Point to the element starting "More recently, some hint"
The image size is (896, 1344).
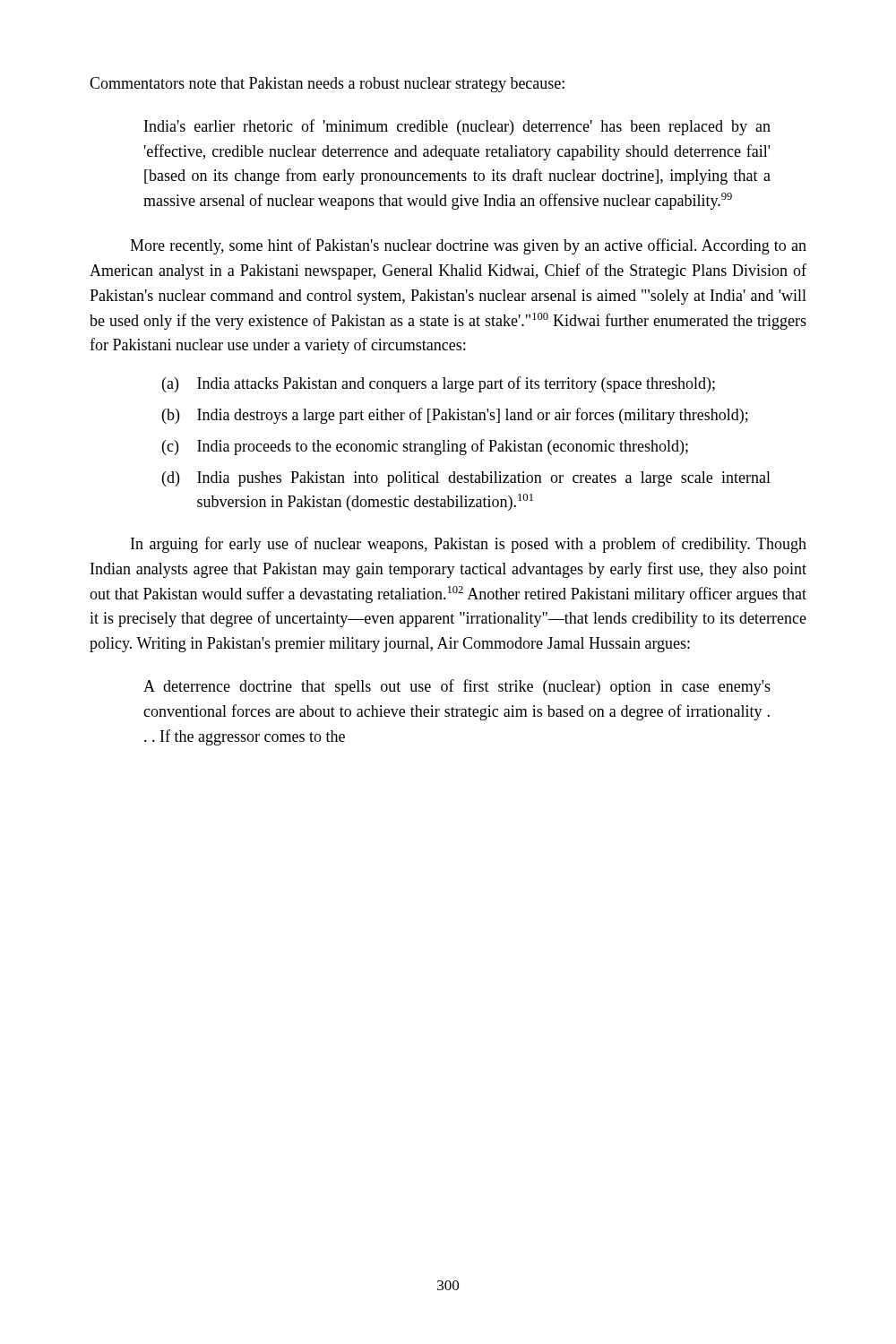click(448, 295)
